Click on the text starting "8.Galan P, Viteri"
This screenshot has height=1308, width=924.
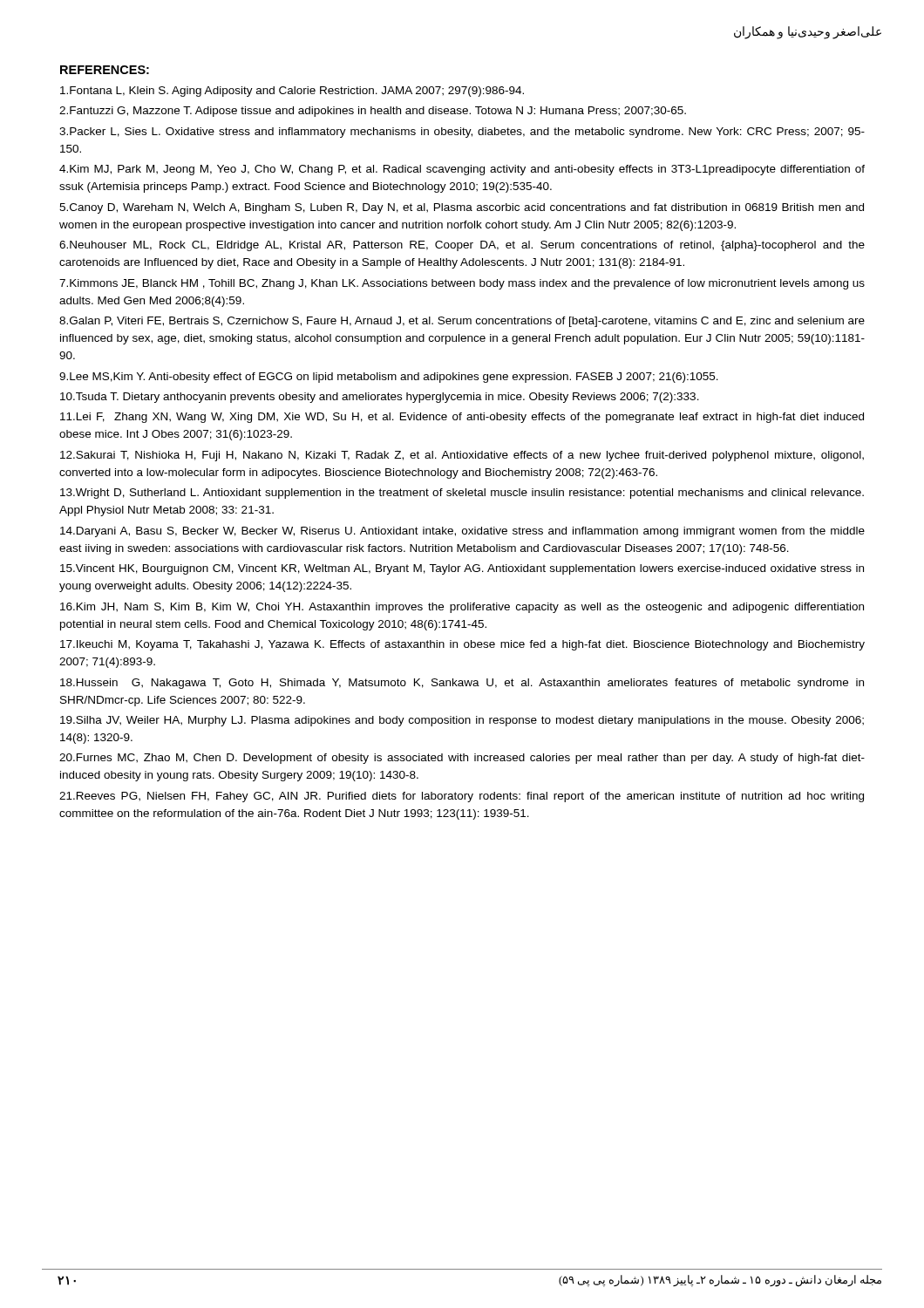point(462,338)
